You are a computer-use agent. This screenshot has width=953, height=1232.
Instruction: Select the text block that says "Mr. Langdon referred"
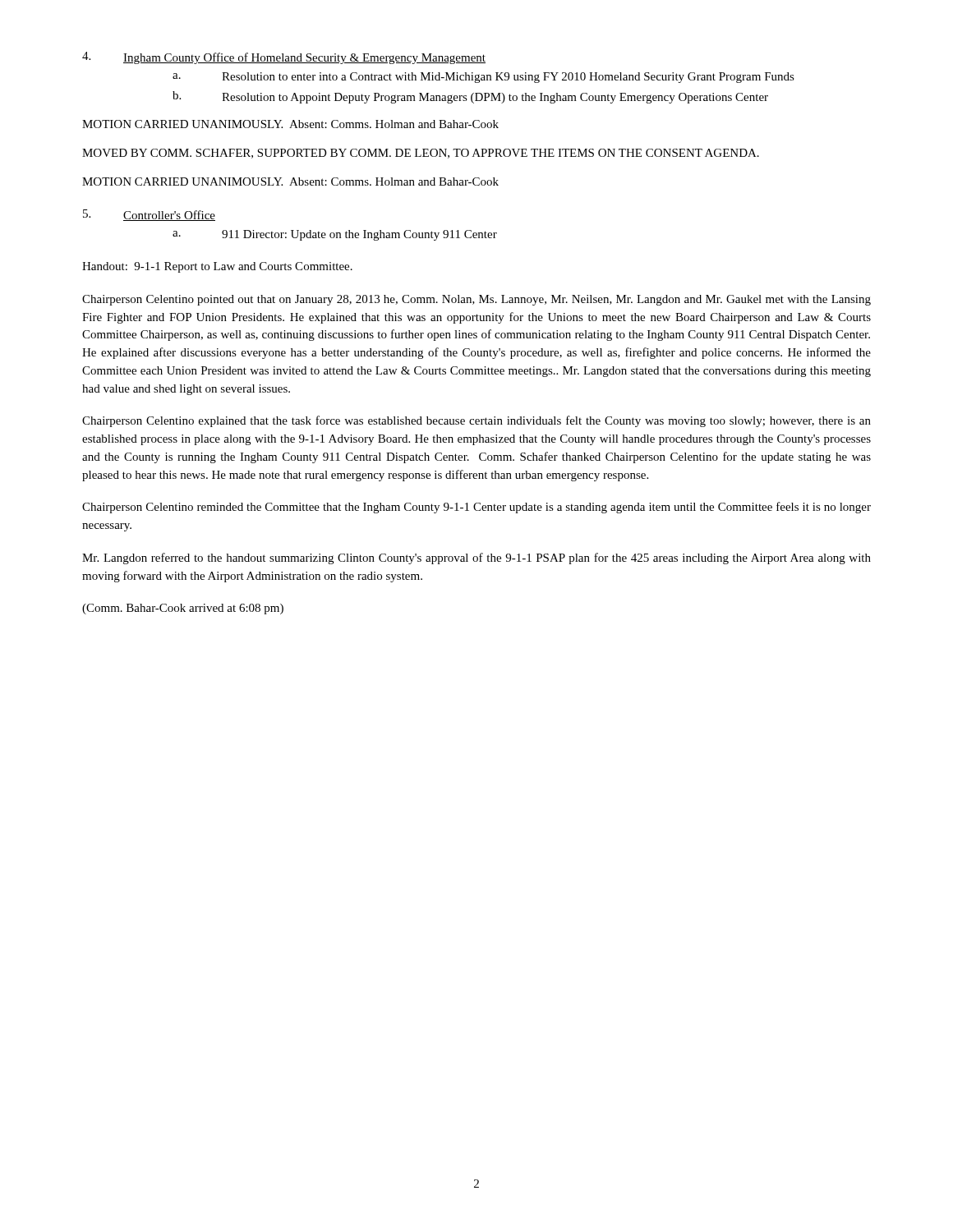(x=476, y=566)
